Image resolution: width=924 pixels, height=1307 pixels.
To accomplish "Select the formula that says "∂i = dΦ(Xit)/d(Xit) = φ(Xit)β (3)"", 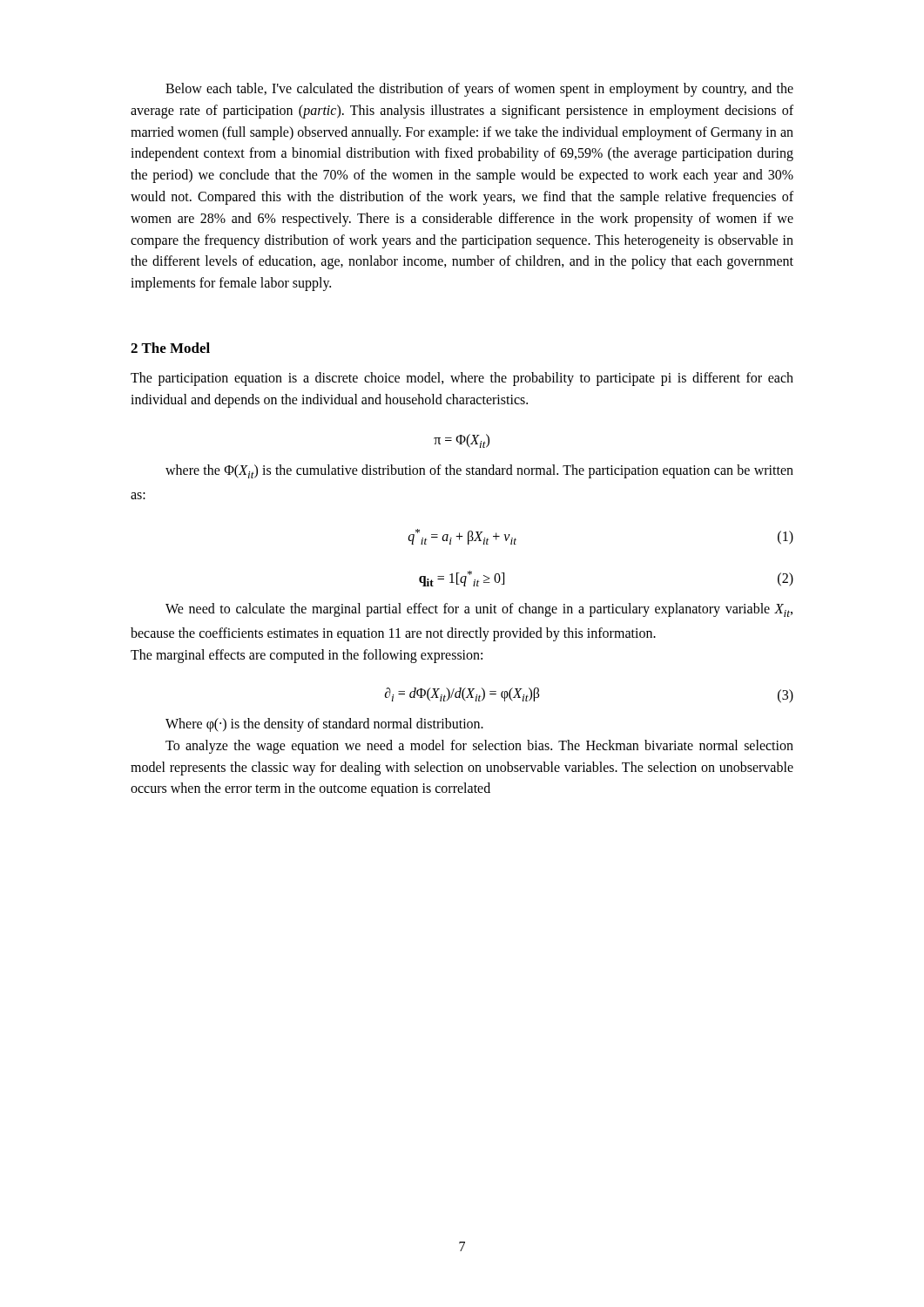I will coord(459,695).
